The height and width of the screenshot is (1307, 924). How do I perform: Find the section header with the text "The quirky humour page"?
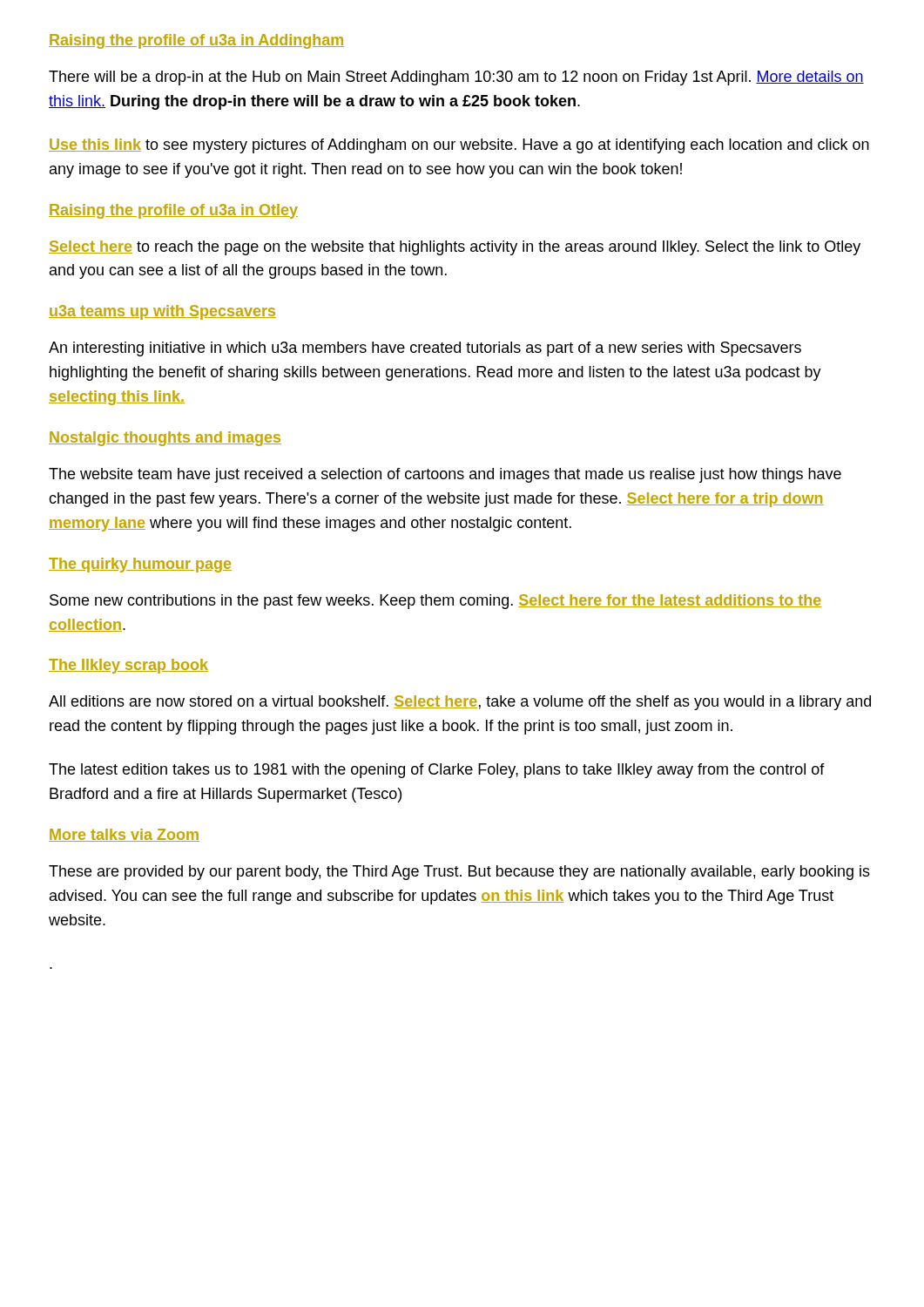[140, 564]
